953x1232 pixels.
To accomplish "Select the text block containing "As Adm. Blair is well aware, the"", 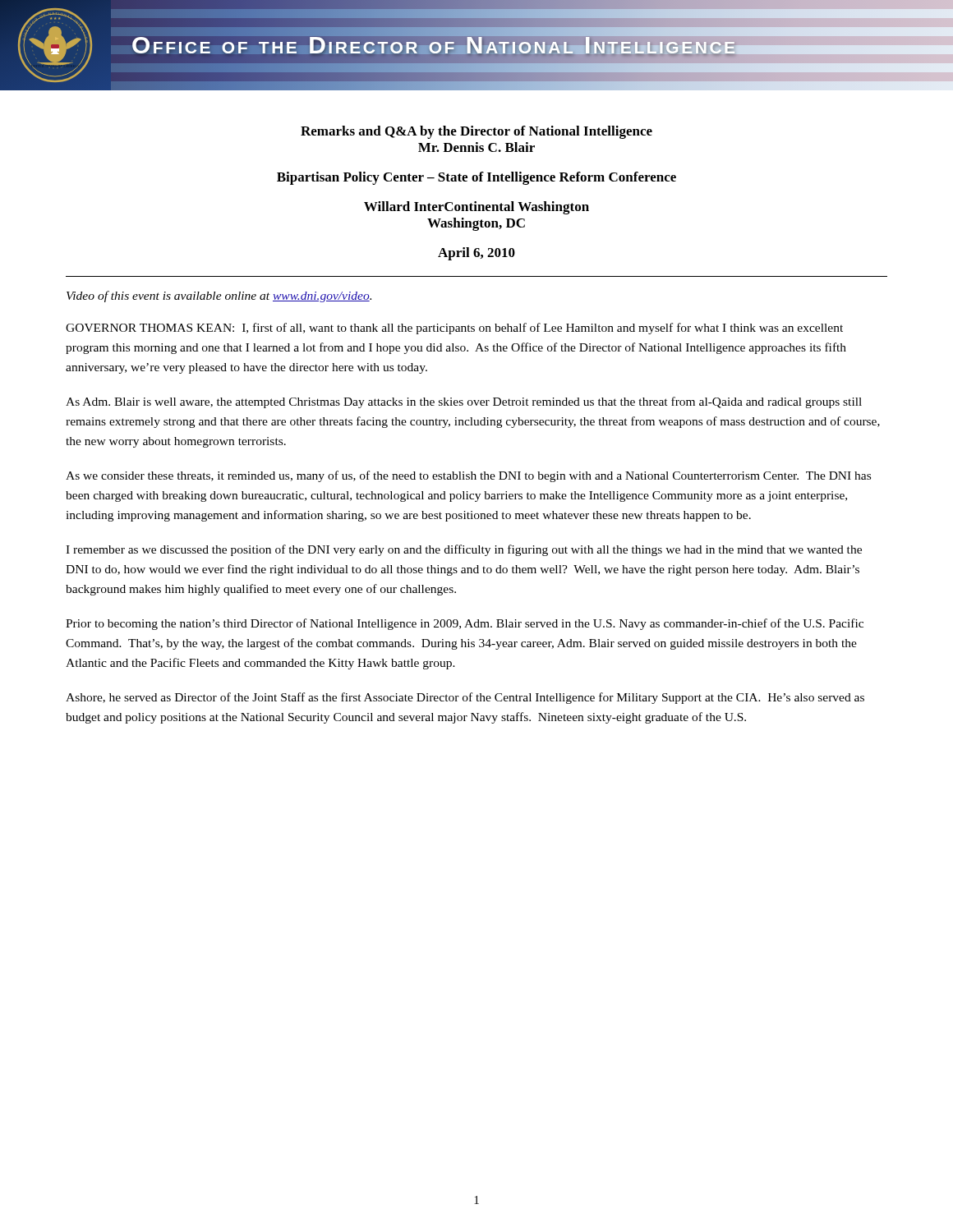I will coord(473,421).
